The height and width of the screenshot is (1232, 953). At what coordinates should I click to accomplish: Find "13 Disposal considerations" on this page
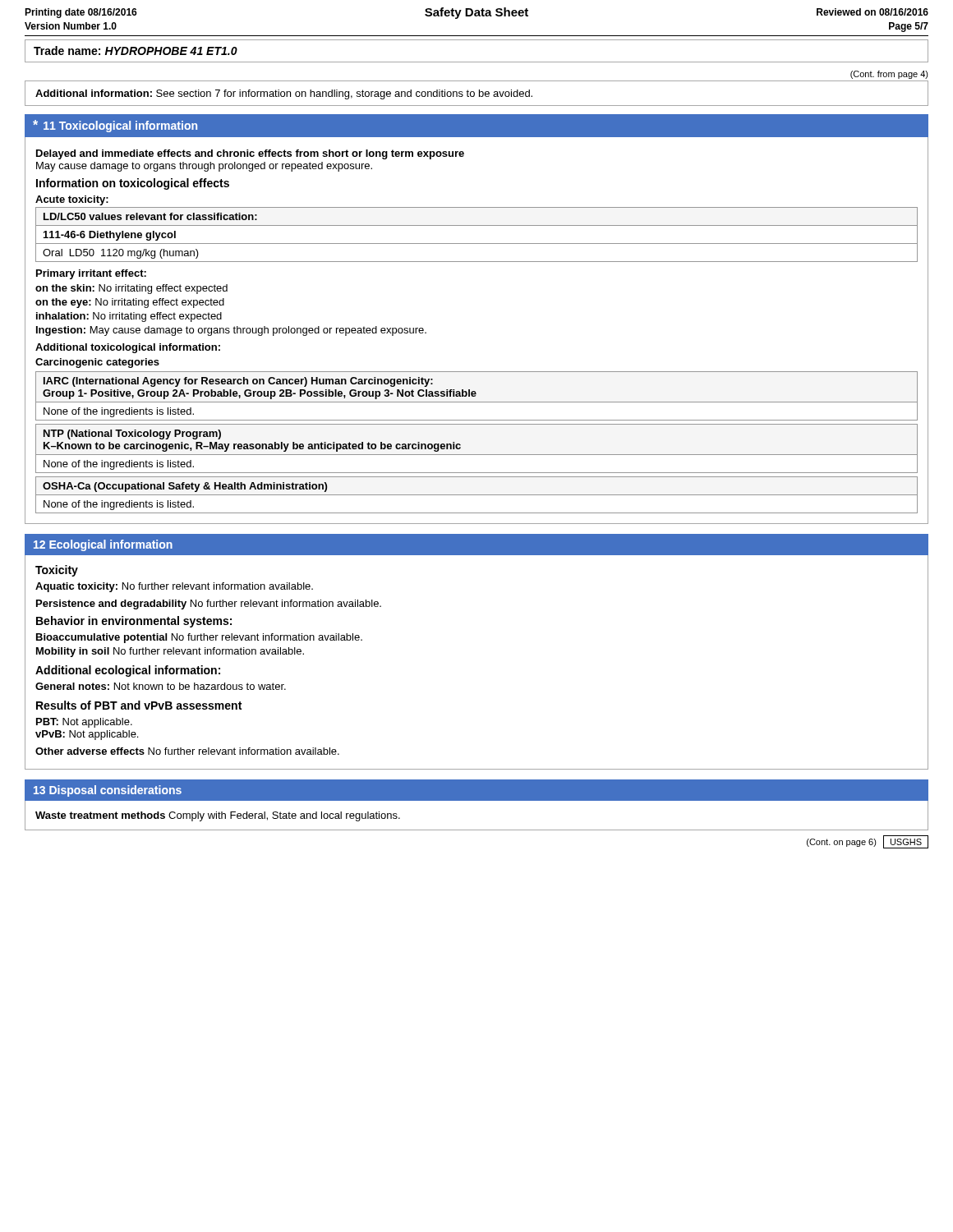coord(107,790)
